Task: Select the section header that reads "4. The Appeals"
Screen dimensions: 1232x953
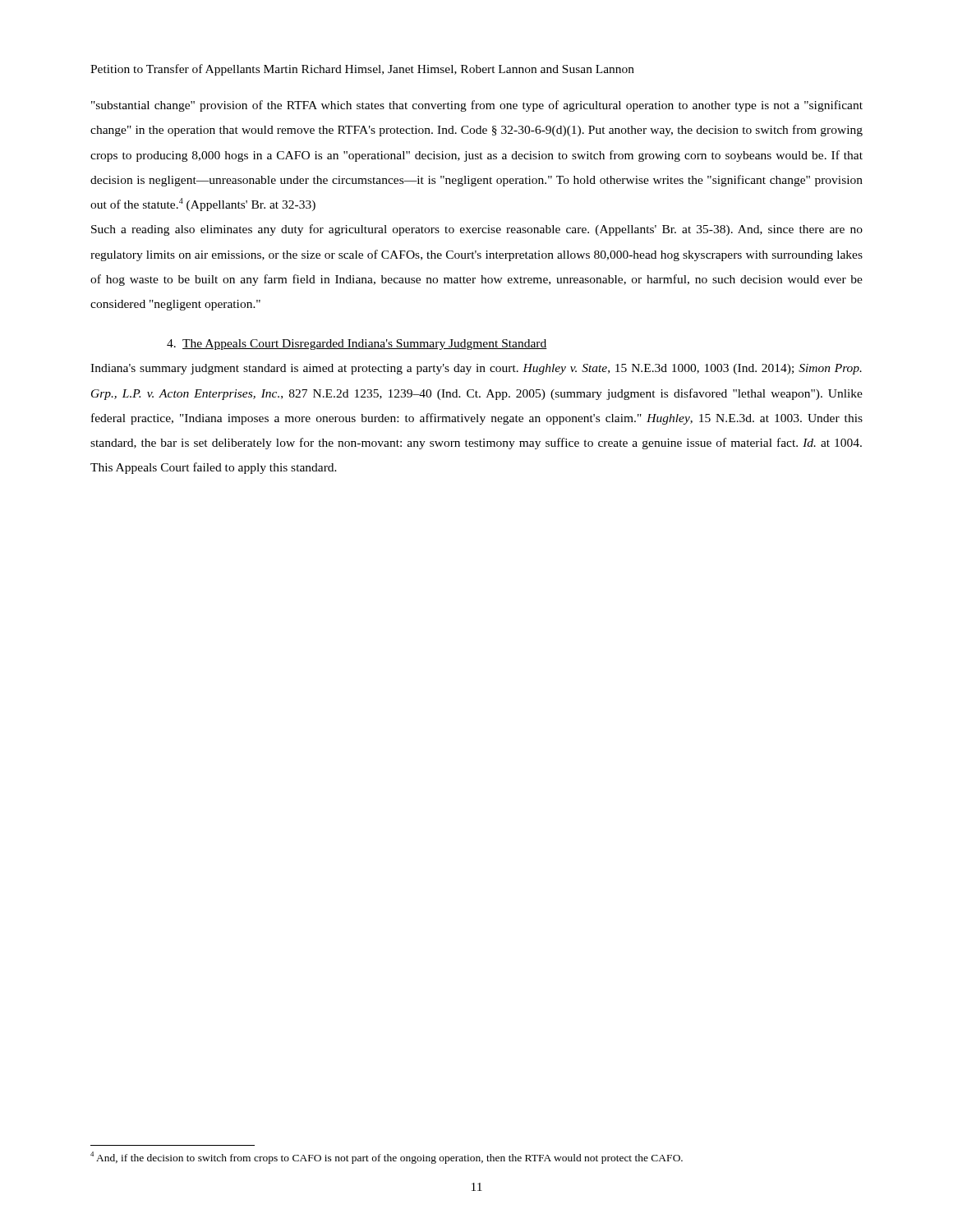Action: coord(318,343)
